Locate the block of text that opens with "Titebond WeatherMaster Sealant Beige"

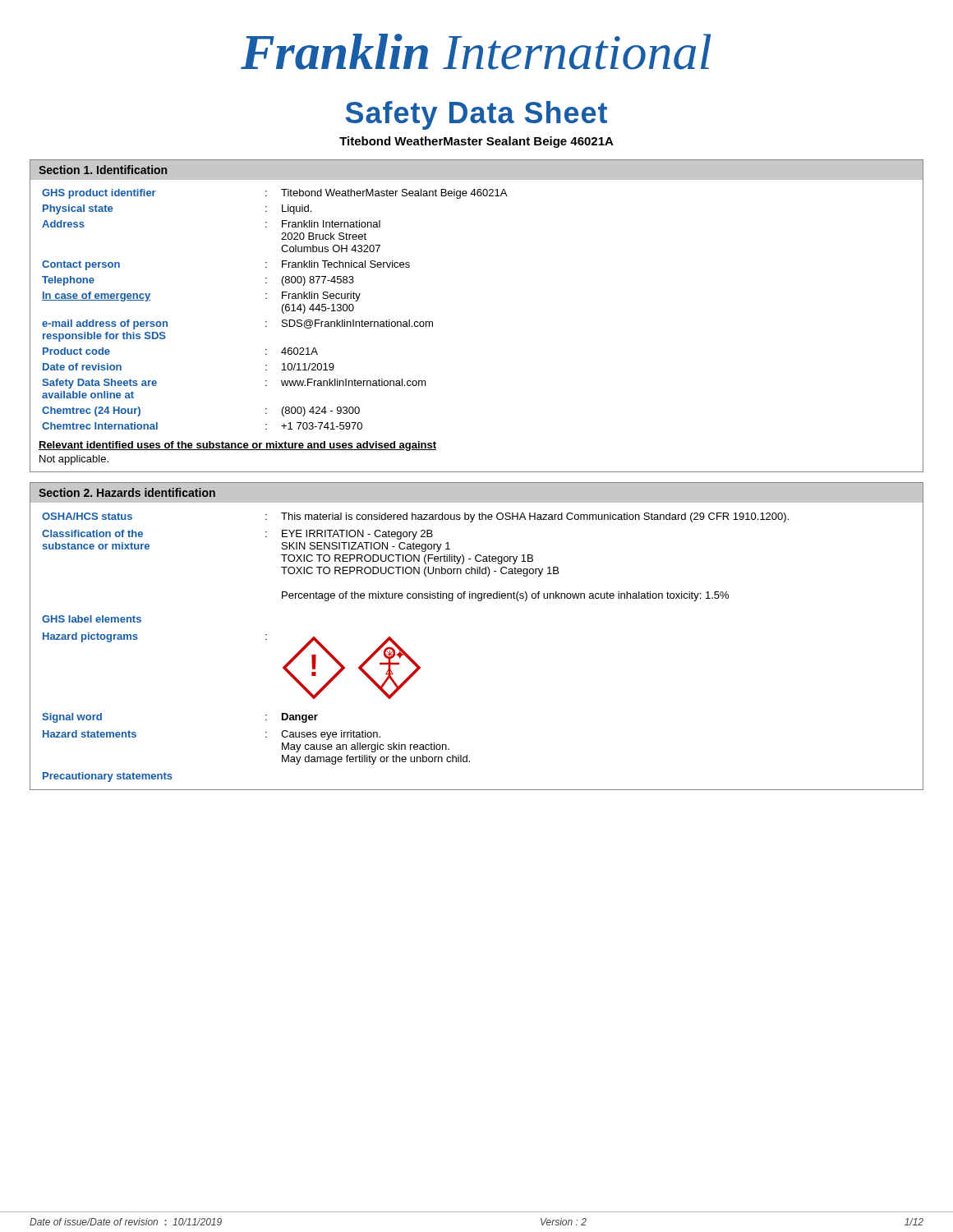476,141
